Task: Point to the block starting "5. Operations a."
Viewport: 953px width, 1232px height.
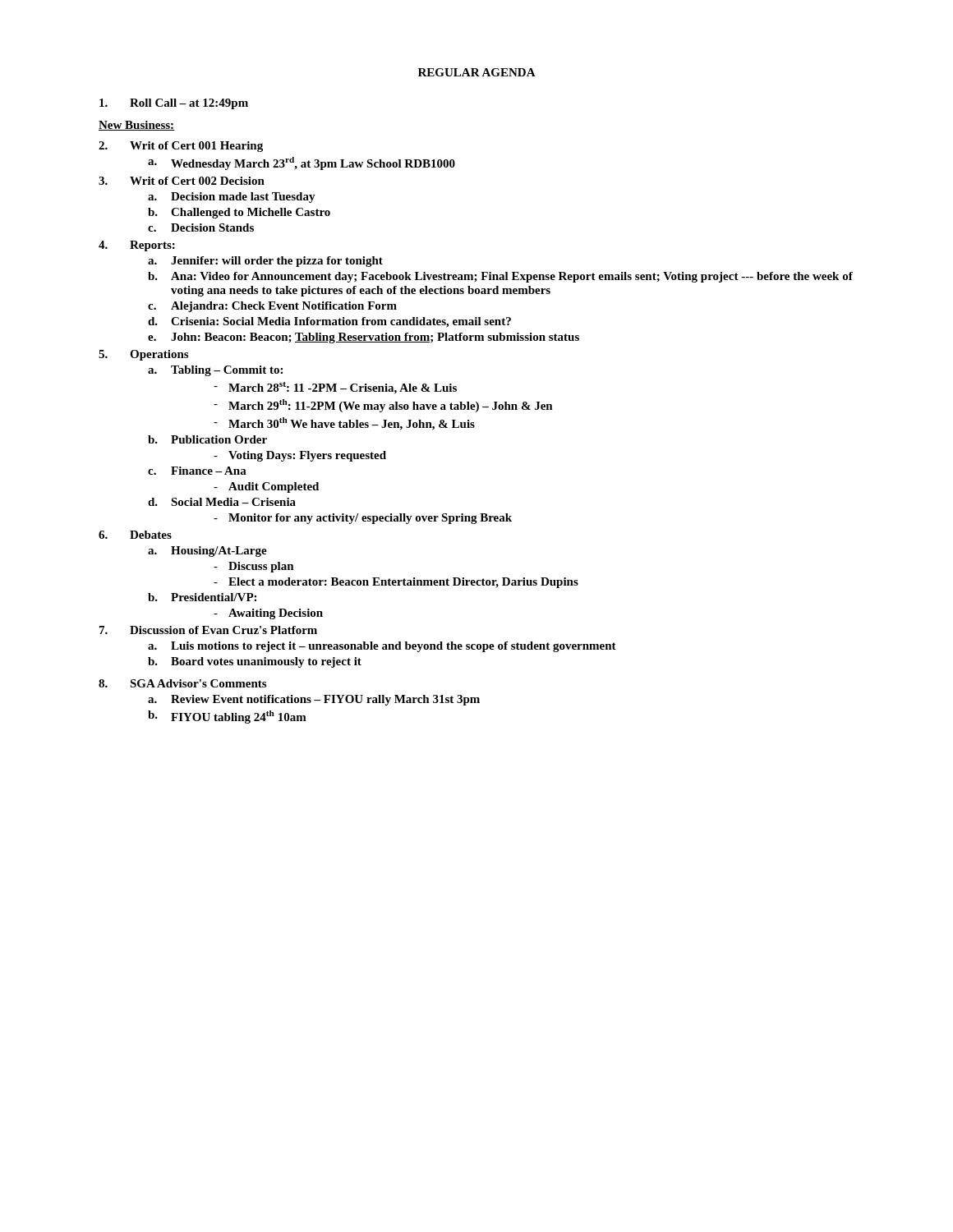Action: 476,436
